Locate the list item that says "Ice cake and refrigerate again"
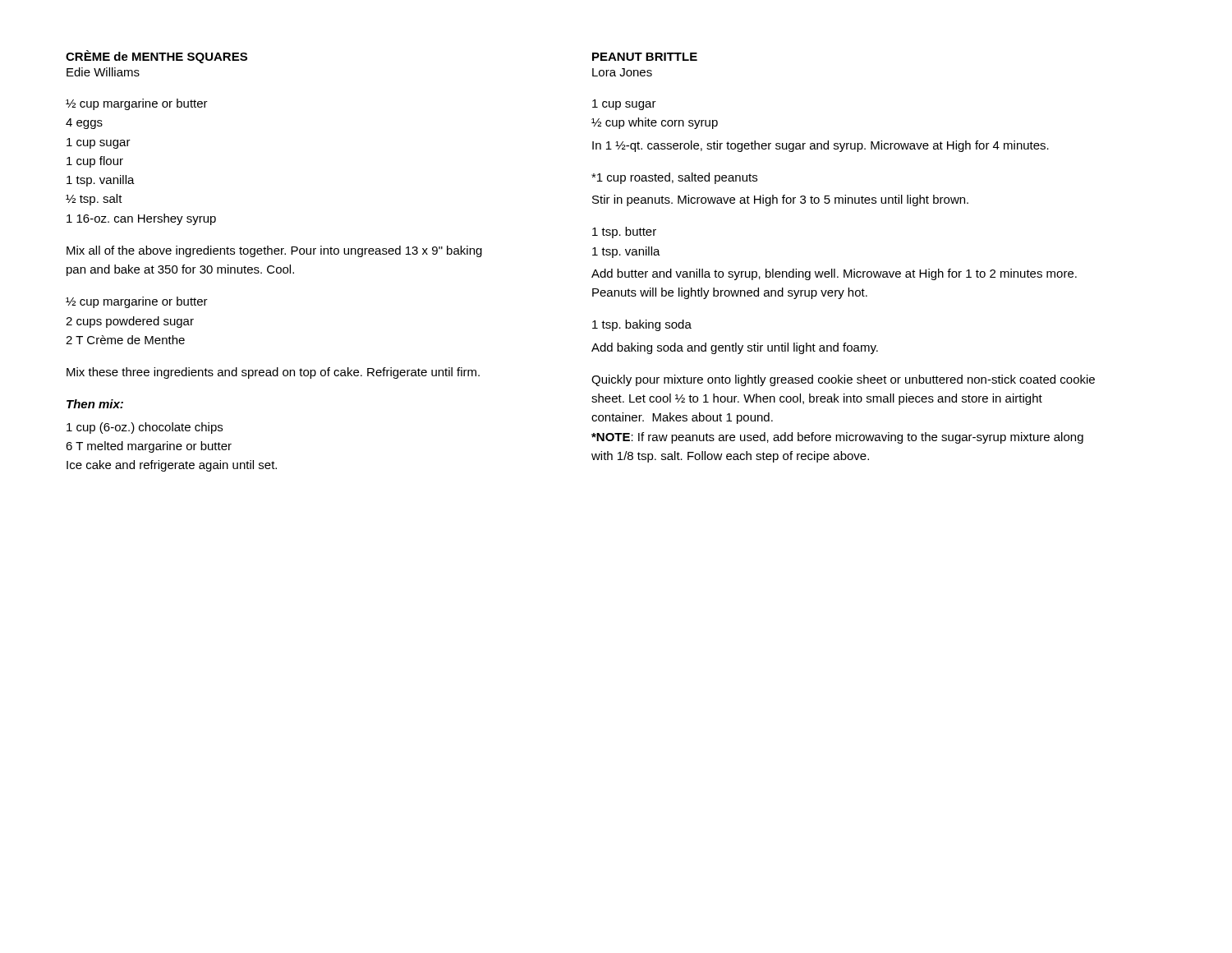 coord(172,465)
